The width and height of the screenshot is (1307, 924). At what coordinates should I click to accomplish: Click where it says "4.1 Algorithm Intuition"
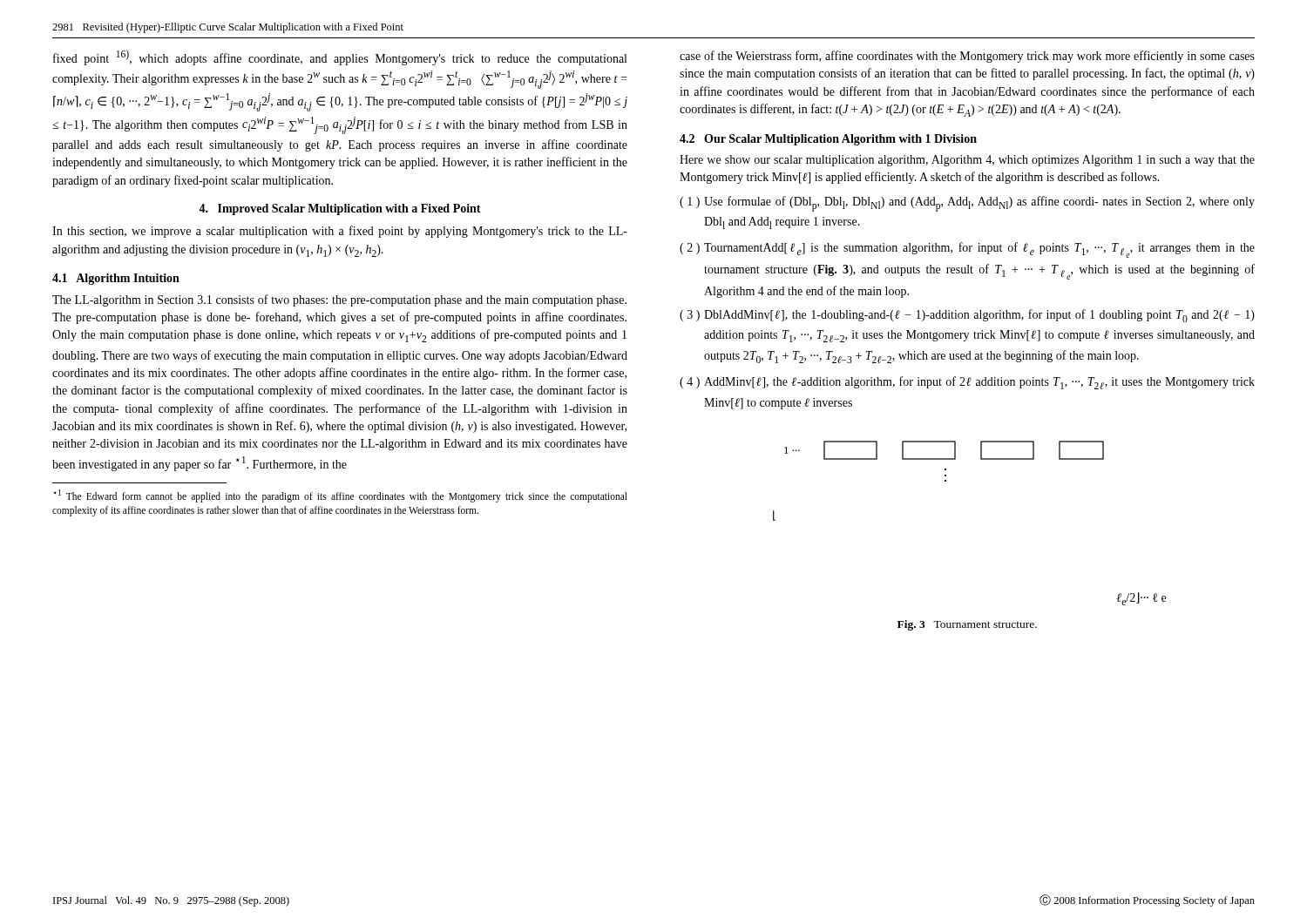[x=116, y=278]
